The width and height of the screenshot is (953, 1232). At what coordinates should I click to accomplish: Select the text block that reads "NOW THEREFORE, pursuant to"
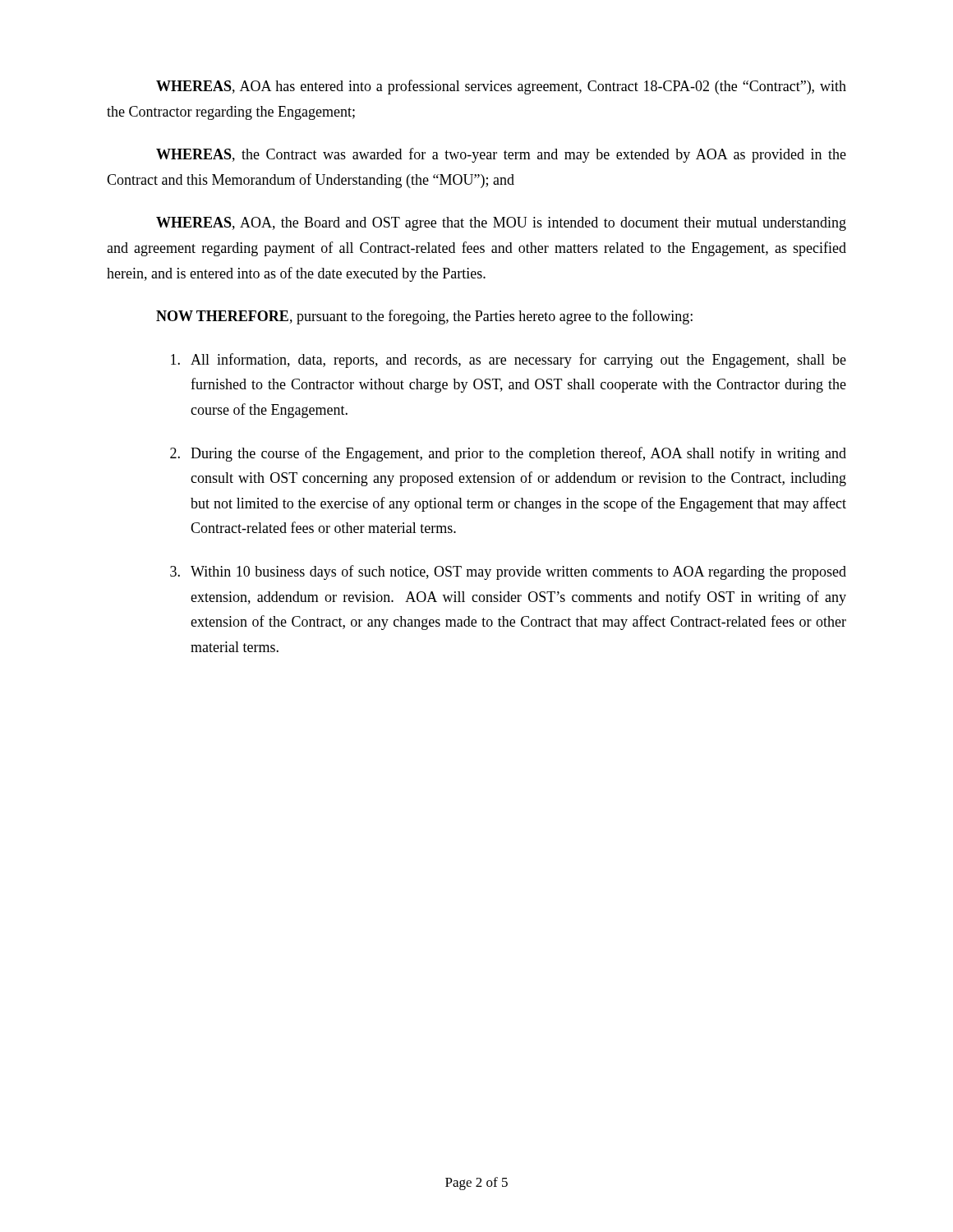click(x=425, y=316)
